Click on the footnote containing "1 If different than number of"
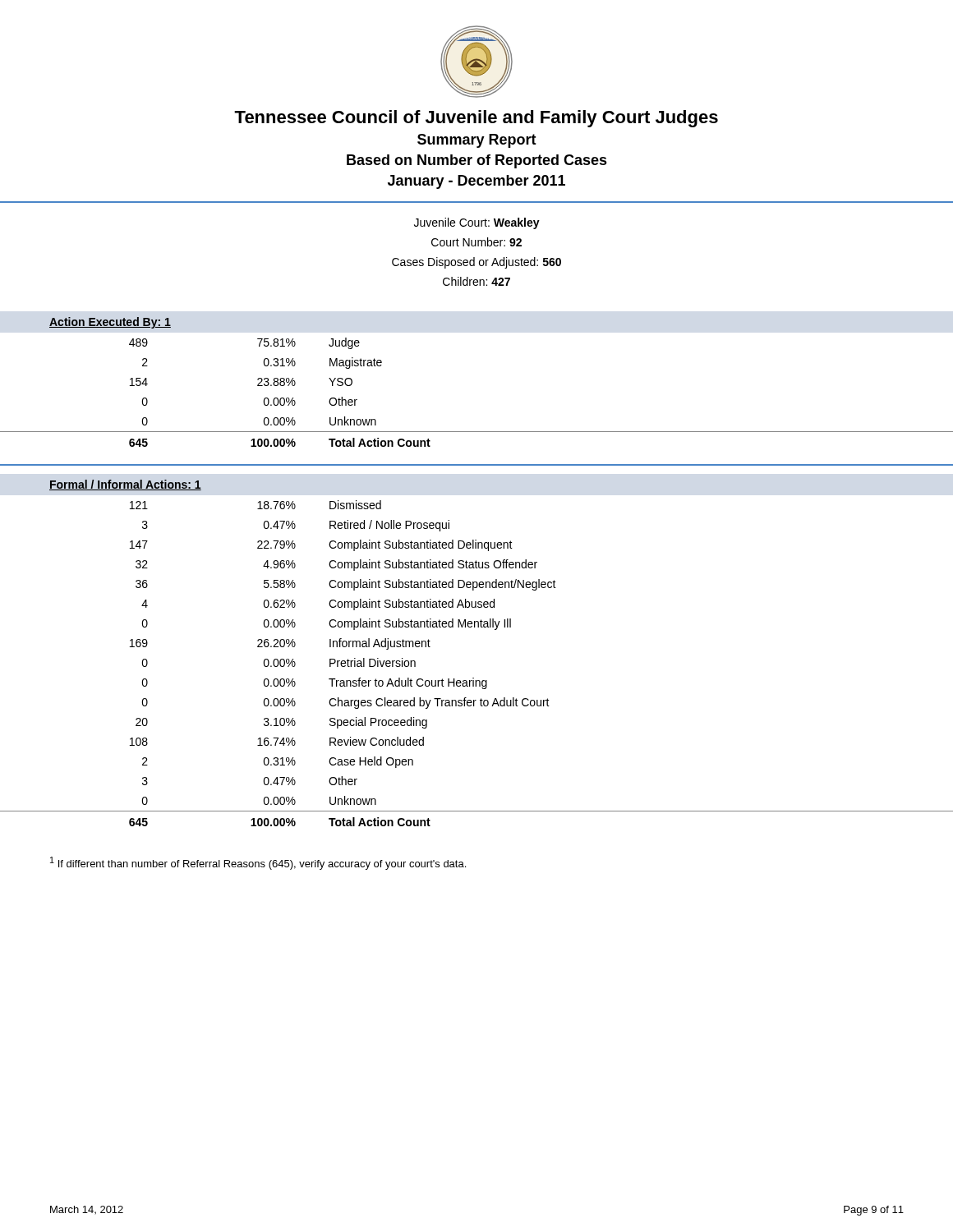 tap(258, 863)
